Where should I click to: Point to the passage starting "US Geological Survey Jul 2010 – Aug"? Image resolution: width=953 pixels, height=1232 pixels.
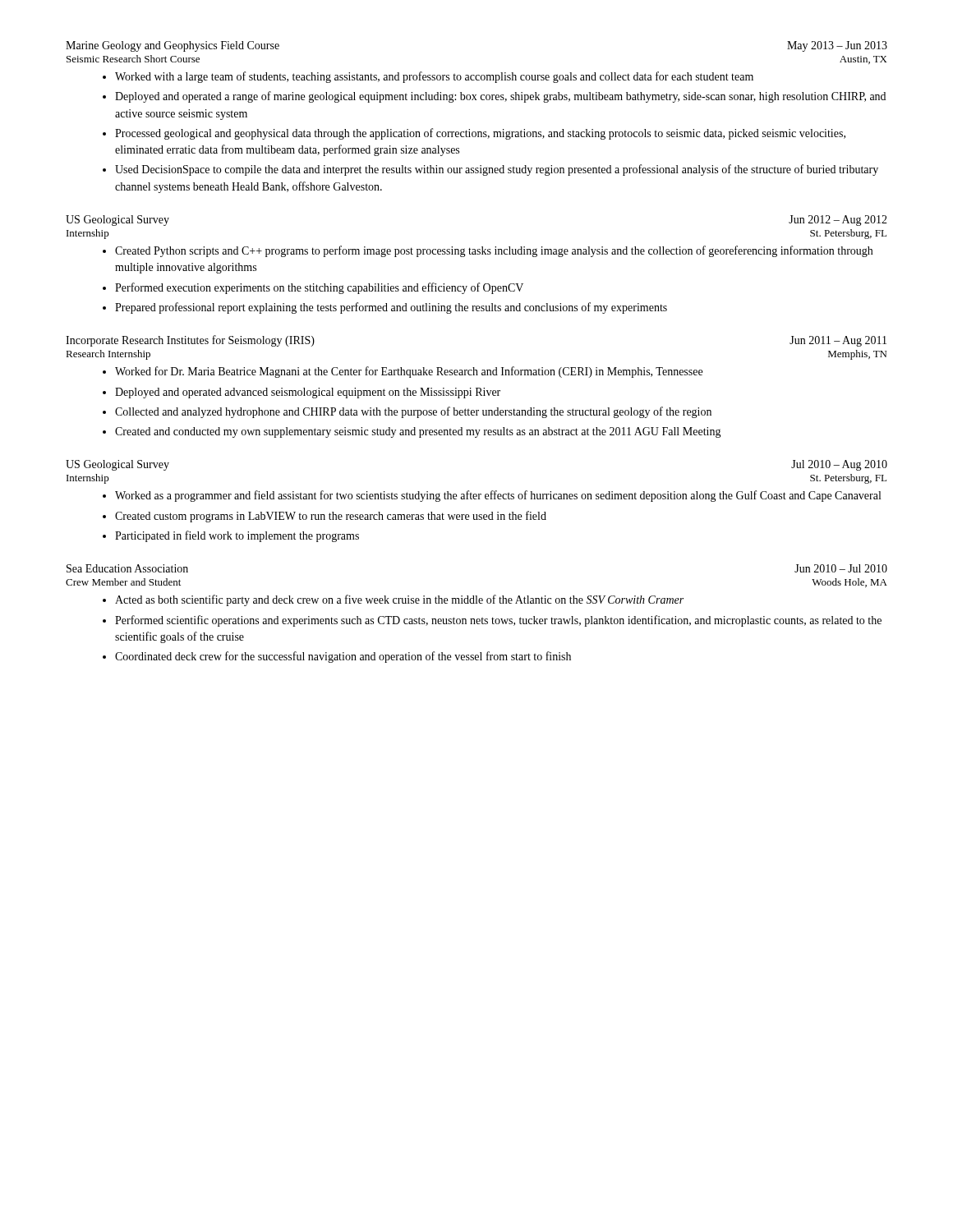(115, 465)
